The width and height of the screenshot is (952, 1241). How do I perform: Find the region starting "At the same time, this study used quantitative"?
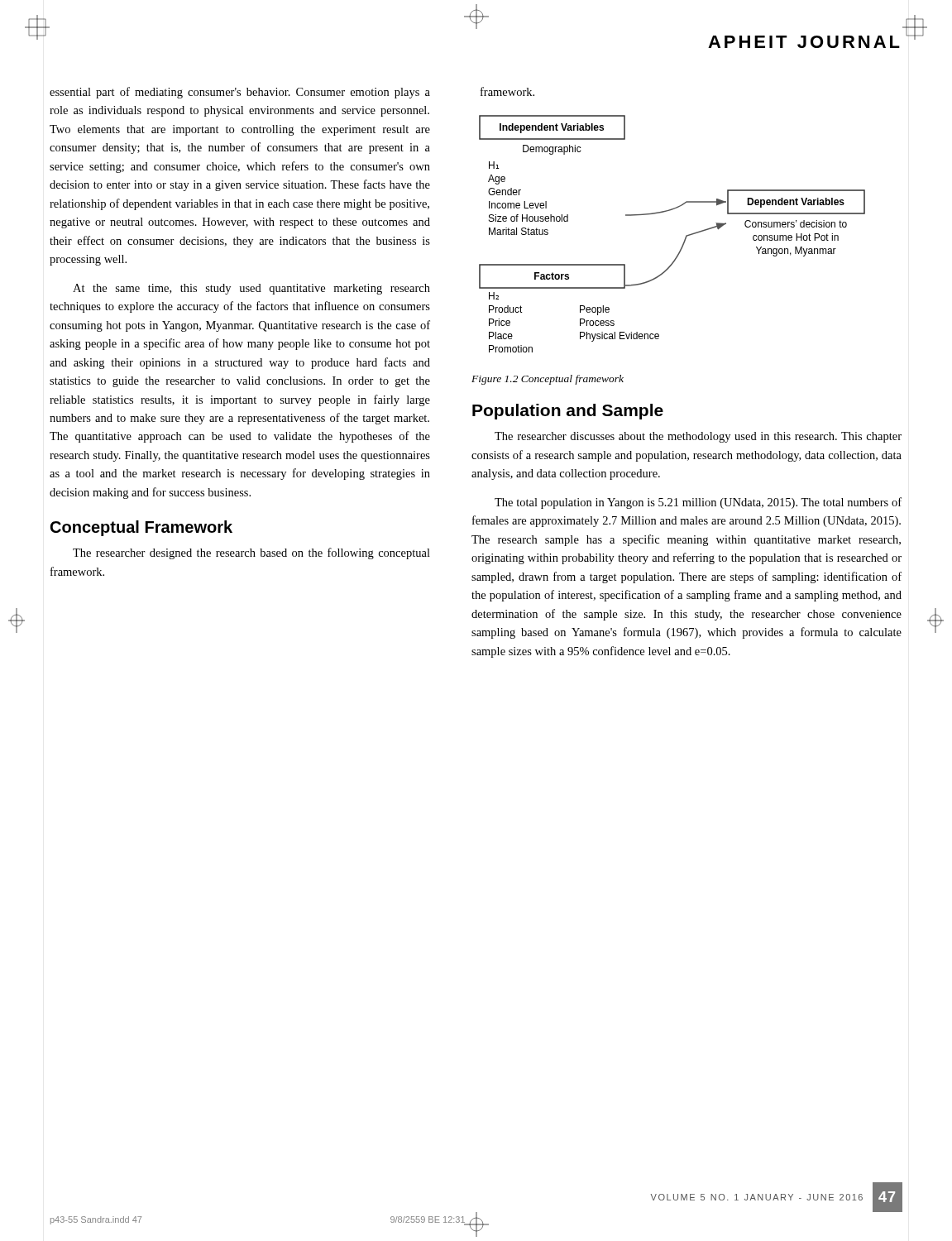point(240,390)
